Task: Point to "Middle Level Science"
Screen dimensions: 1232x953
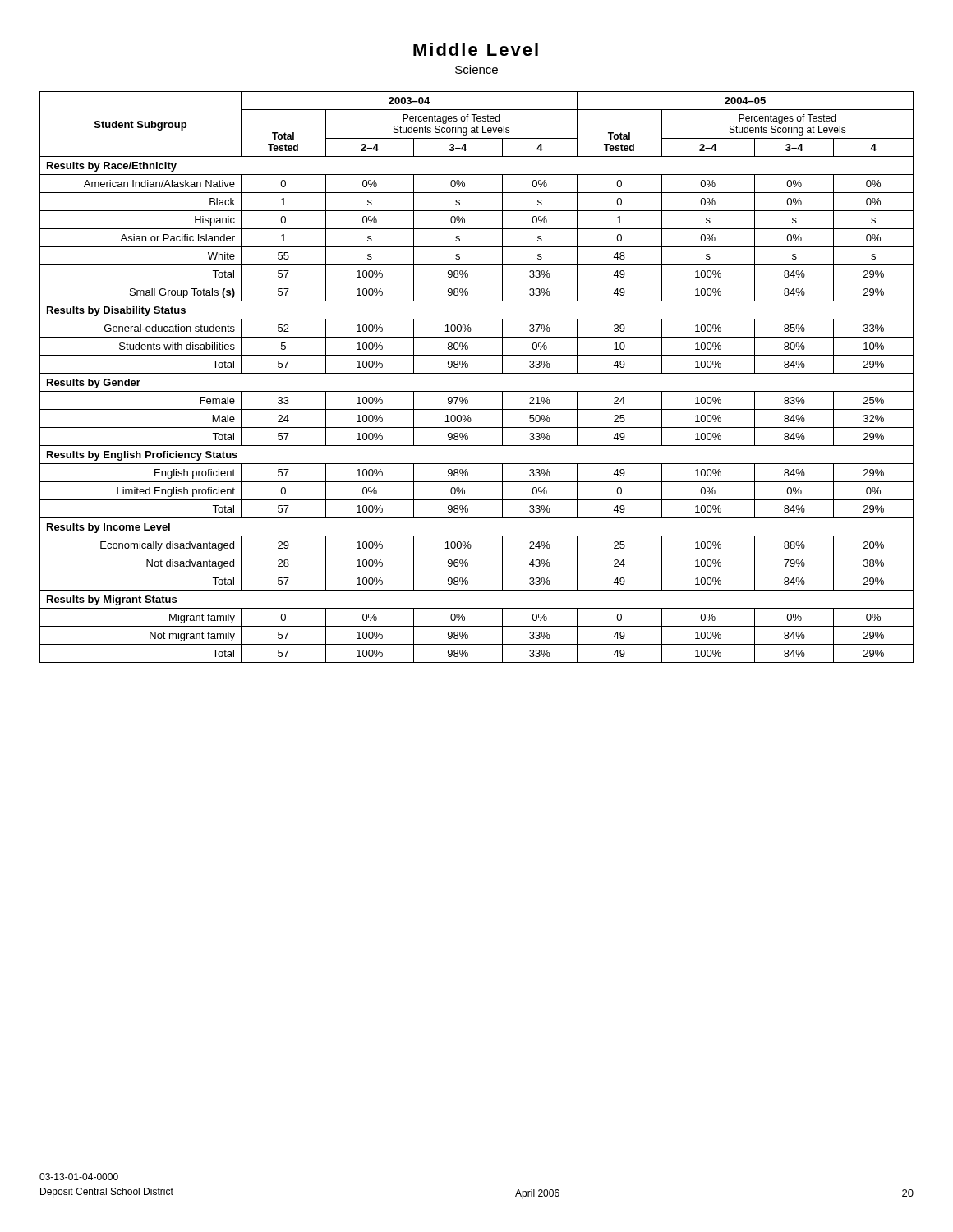Action: 476,58
